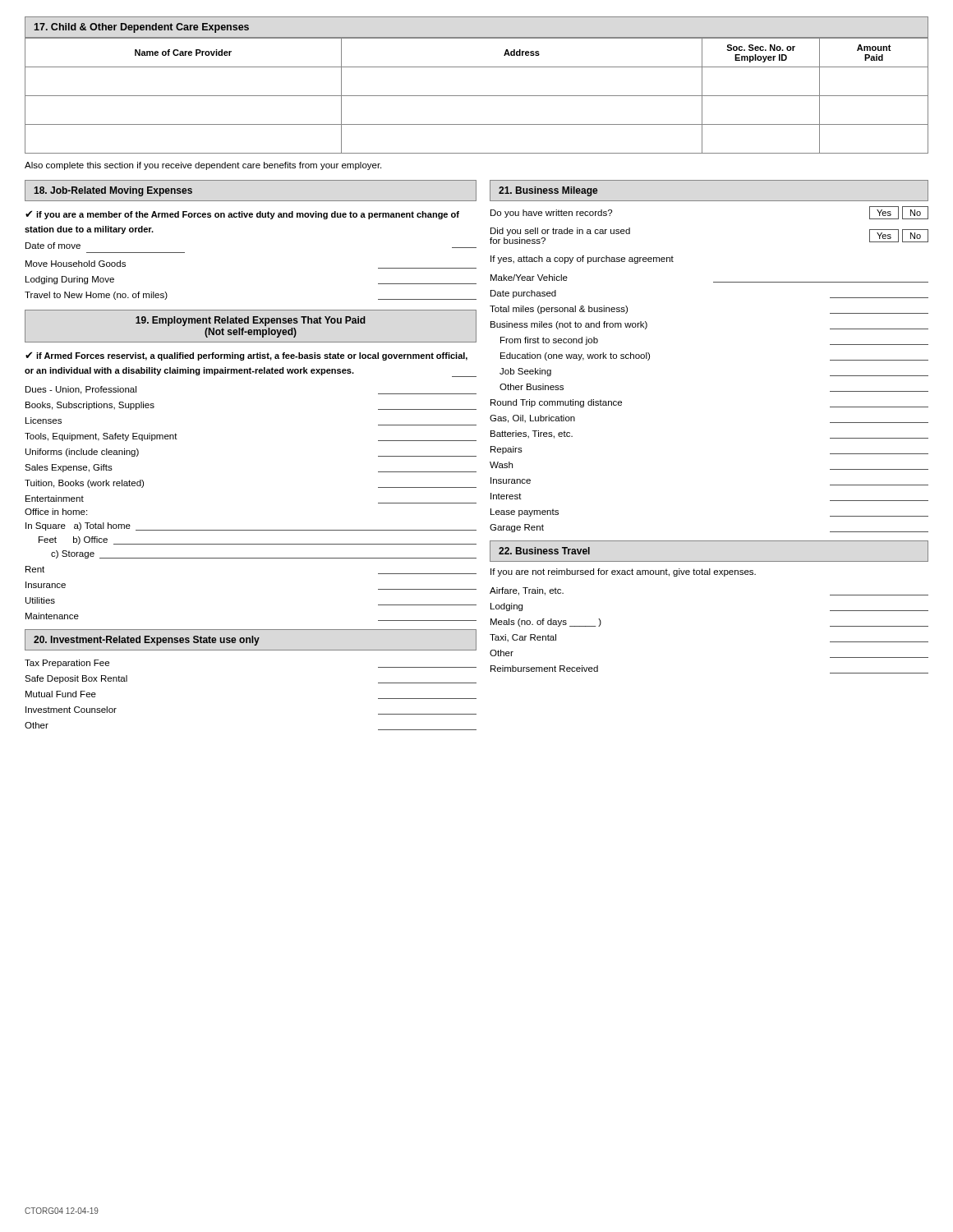953x1232 pixels.
Task: Find the region starting "18. Job-Related Moving Expenses"
Action: click(113, 191)
